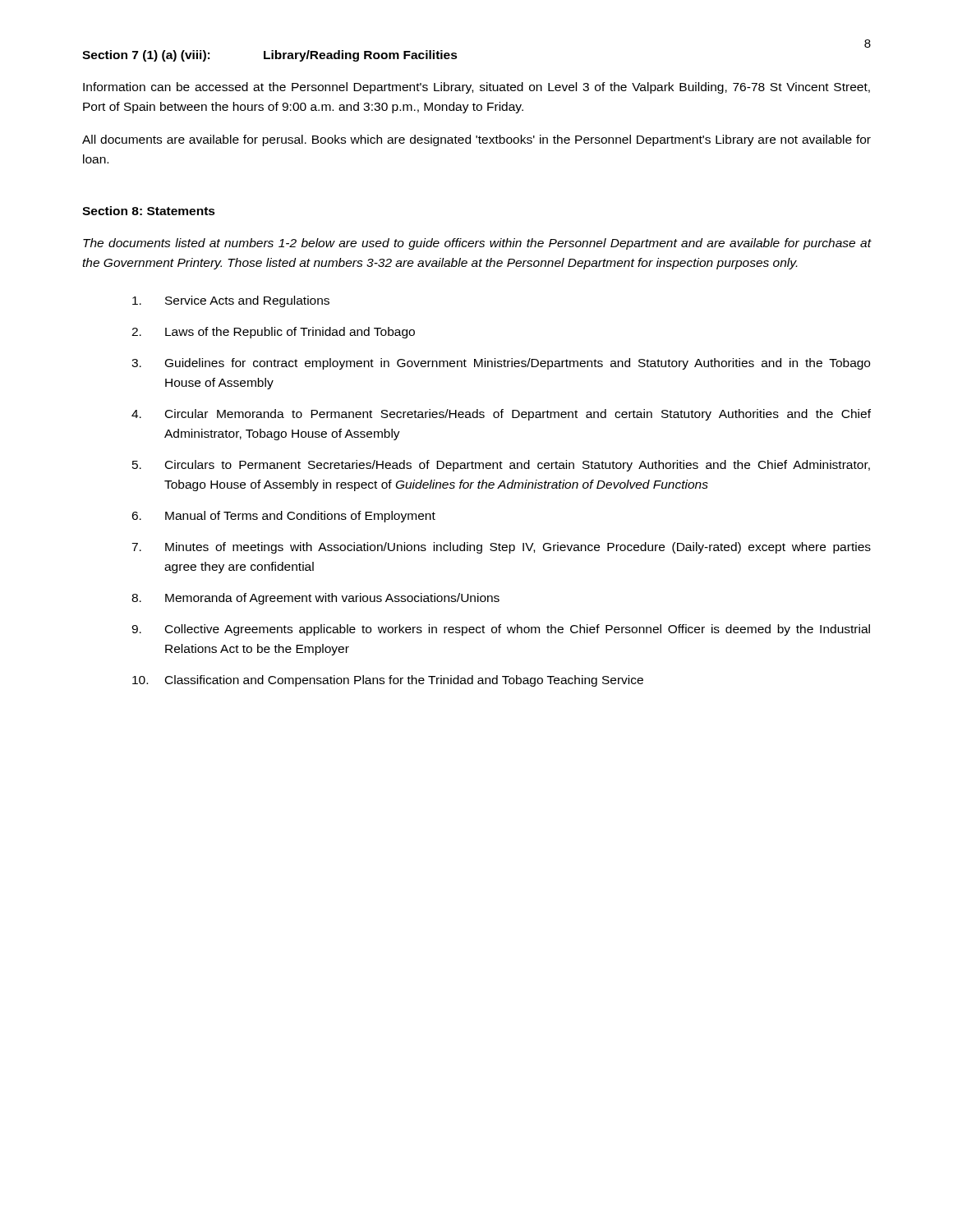Click on the text block starting "Service Acts and Regulations"
Screen dimensions: 1232x953
pos(231,301)
